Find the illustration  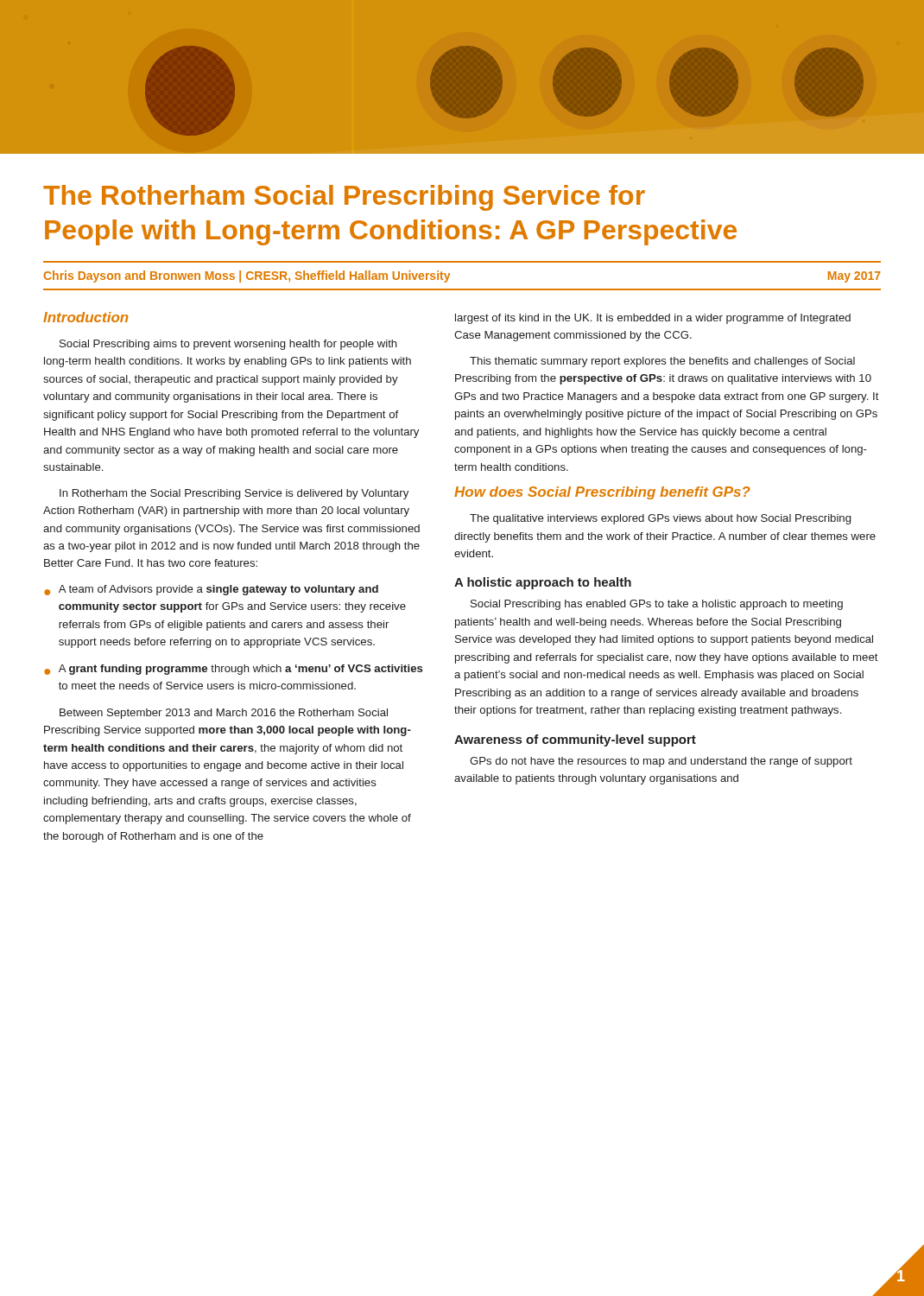[x=462, y=77]
